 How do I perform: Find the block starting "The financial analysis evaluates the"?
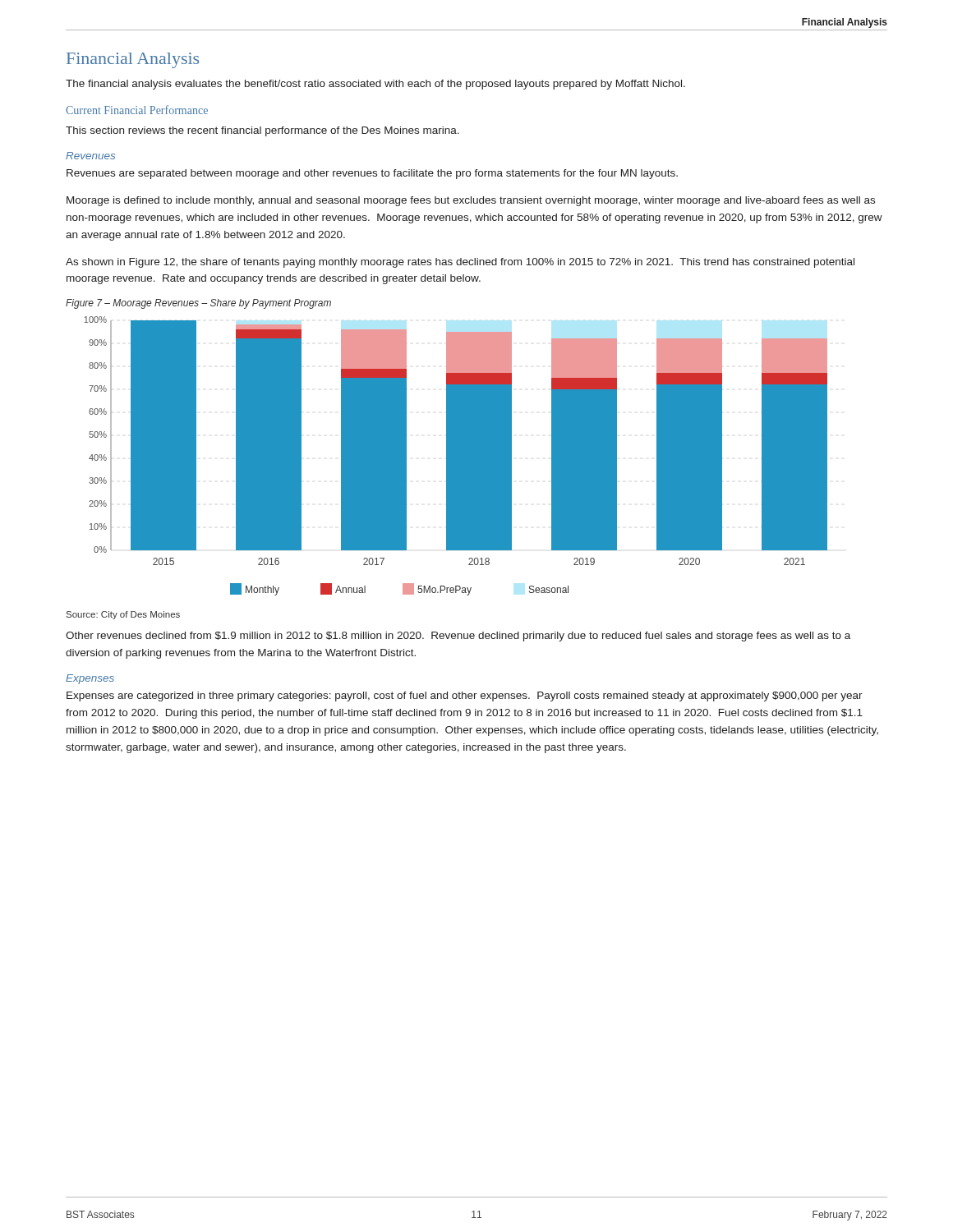pos(376,83)
